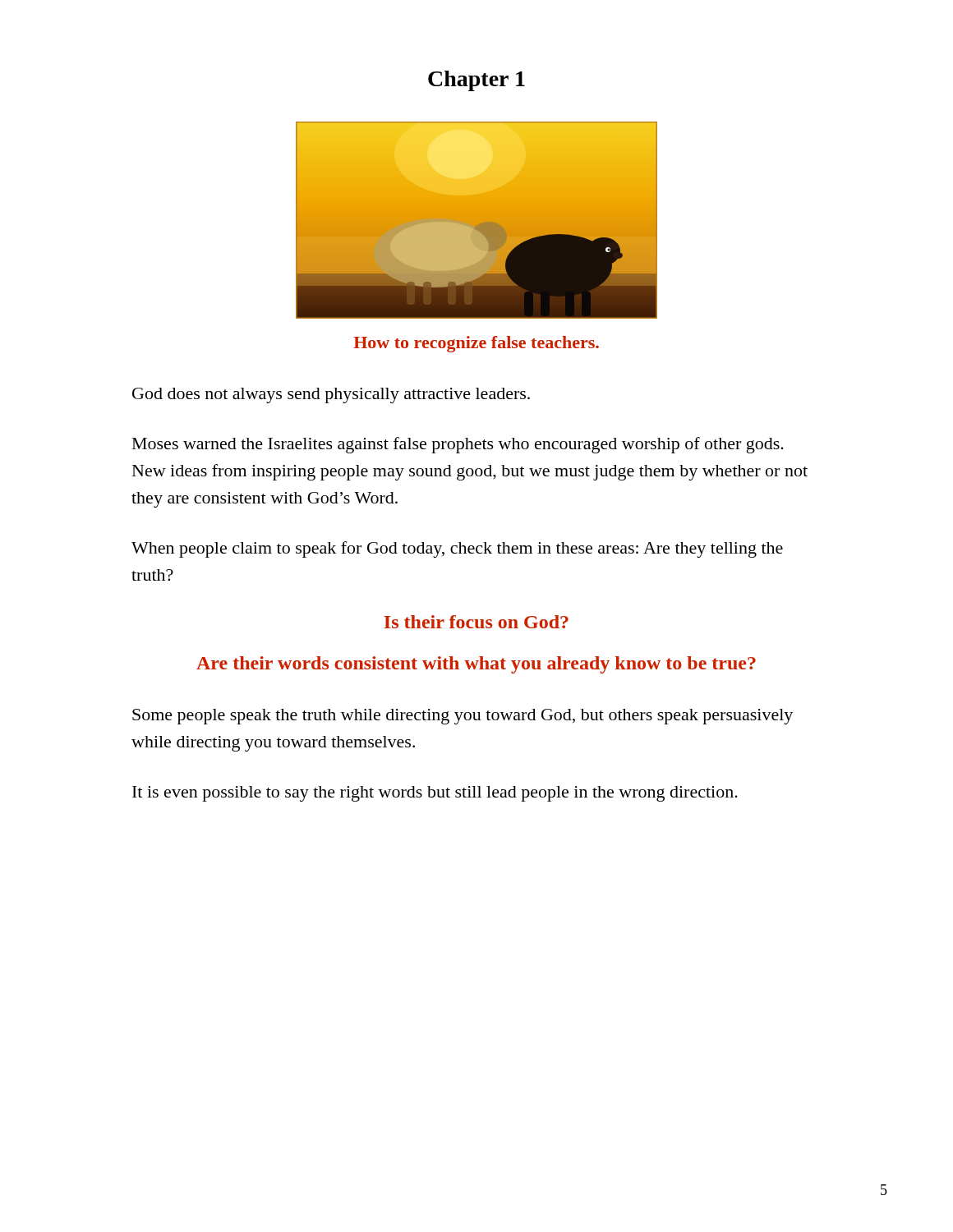Locate the photo

pos(476,222)
